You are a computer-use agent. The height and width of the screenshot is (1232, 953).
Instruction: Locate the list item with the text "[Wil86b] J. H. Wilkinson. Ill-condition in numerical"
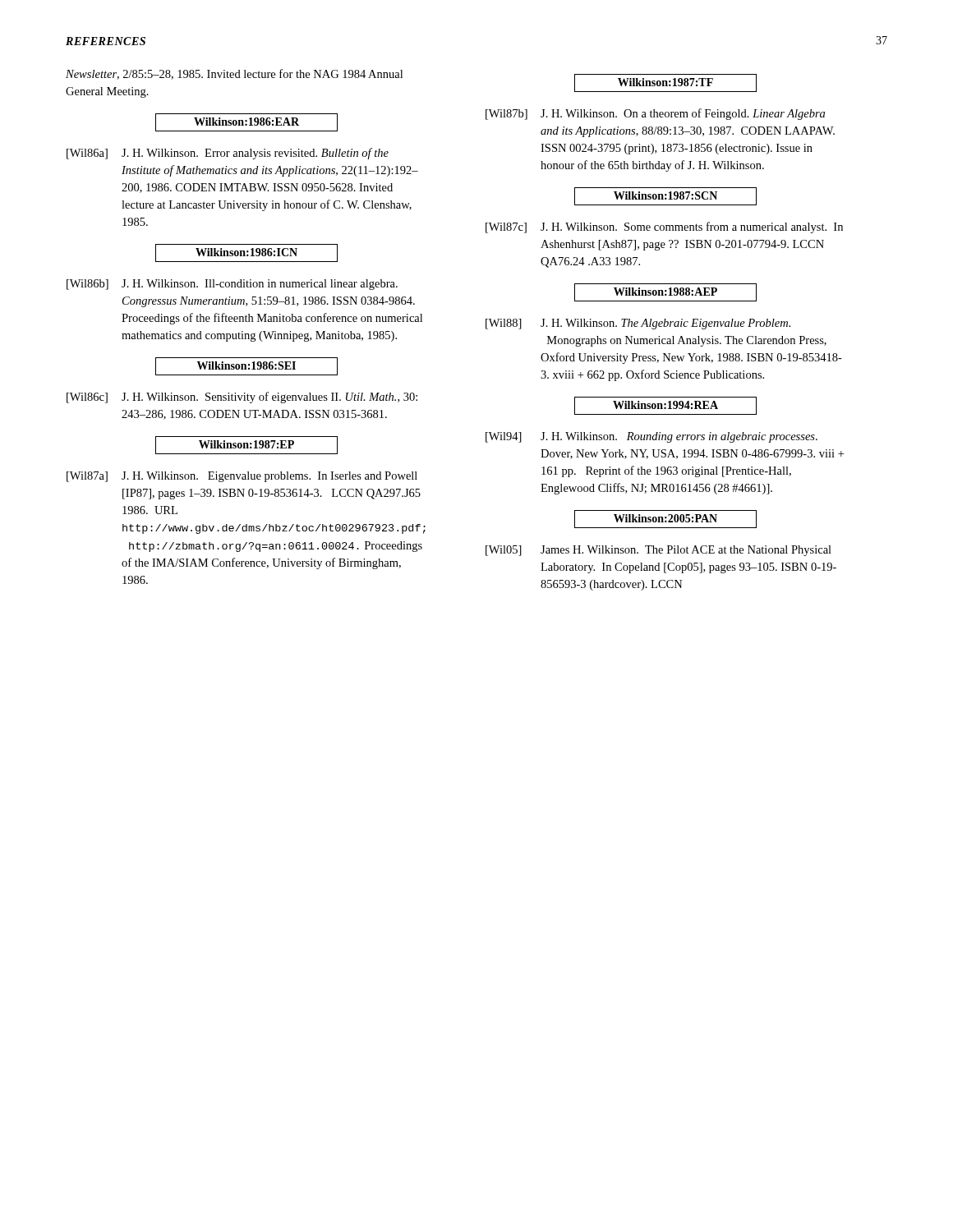pos(246,310)
